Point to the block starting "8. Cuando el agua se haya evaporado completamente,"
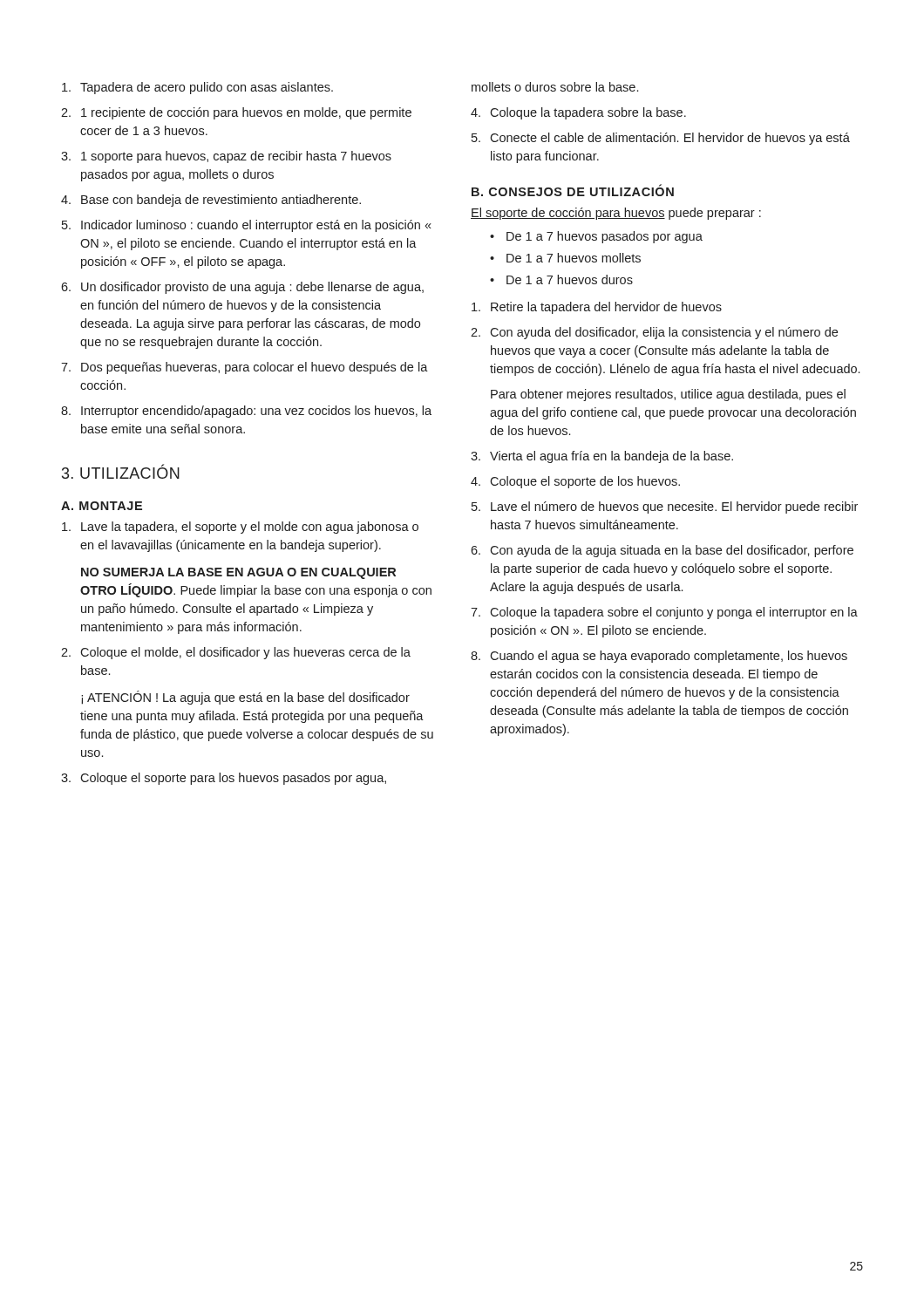Image resolution: width=924 pixels, height=1308 pixels. pyautogui.click(x=667, y=693)
